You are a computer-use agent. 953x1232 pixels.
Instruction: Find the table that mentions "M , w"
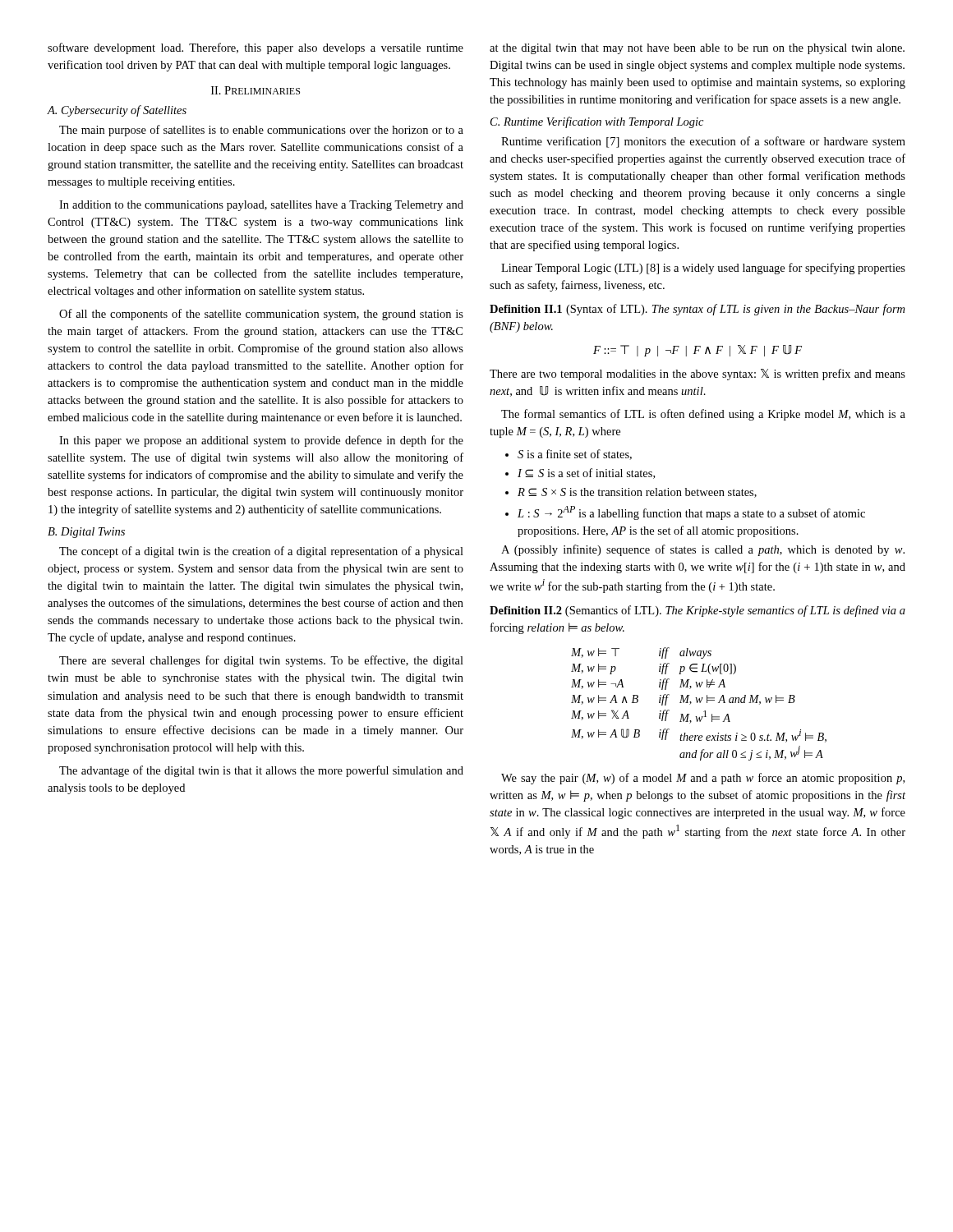point(702,703)
